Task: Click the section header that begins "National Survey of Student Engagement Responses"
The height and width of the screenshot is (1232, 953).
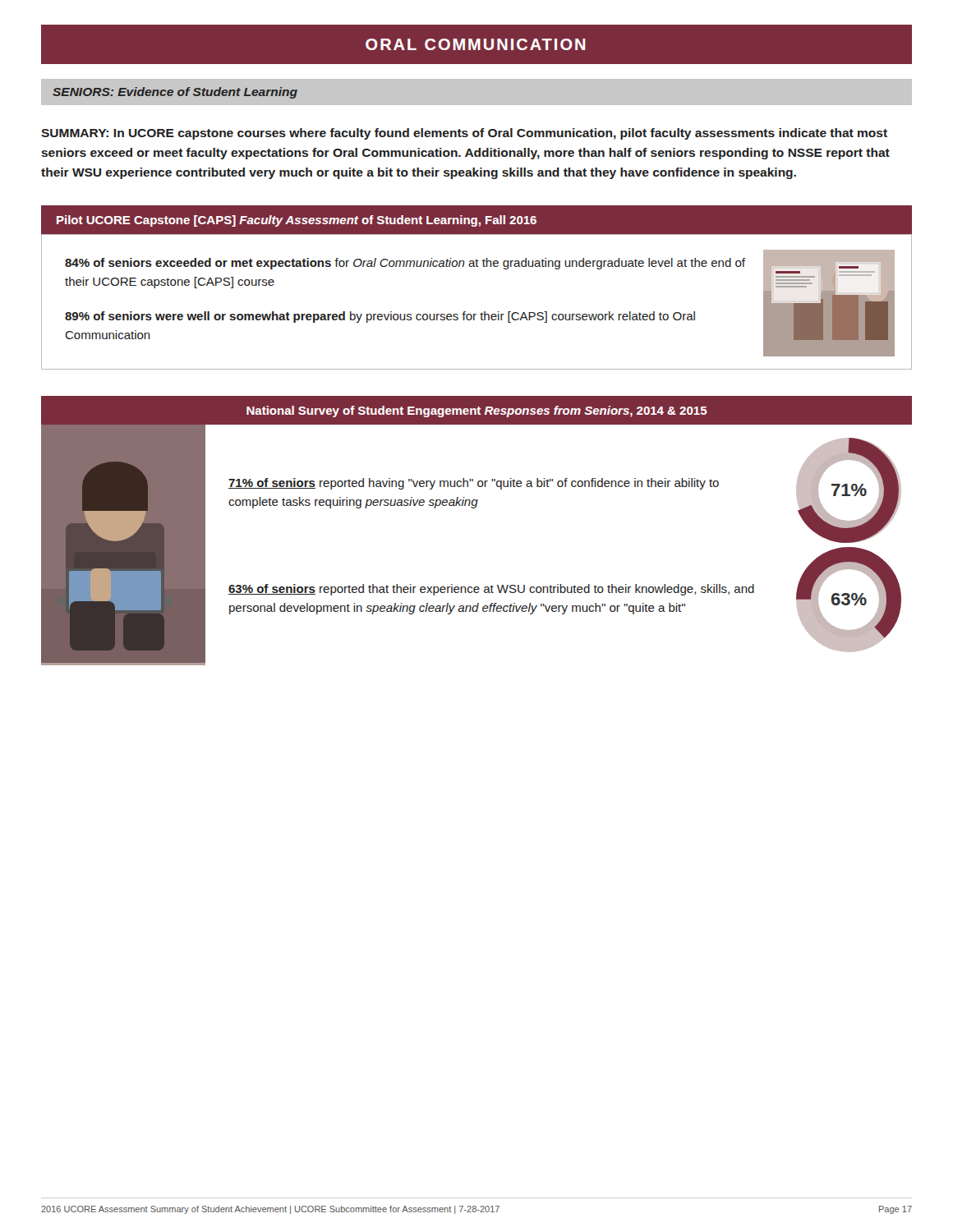Action: coord(476,410)
